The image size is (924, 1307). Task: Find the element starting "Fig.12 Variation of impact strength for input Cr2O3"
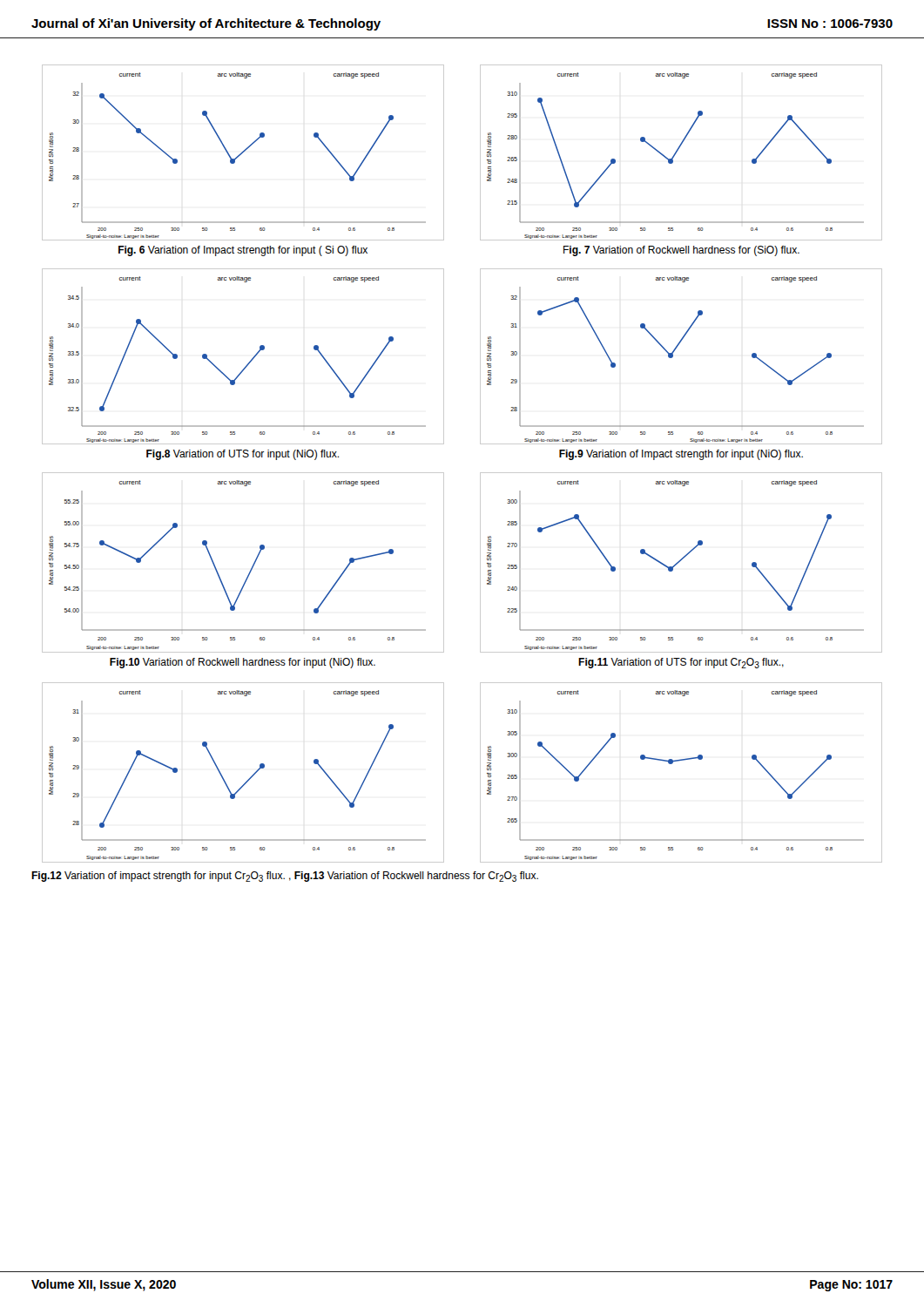tap(285, 877)
